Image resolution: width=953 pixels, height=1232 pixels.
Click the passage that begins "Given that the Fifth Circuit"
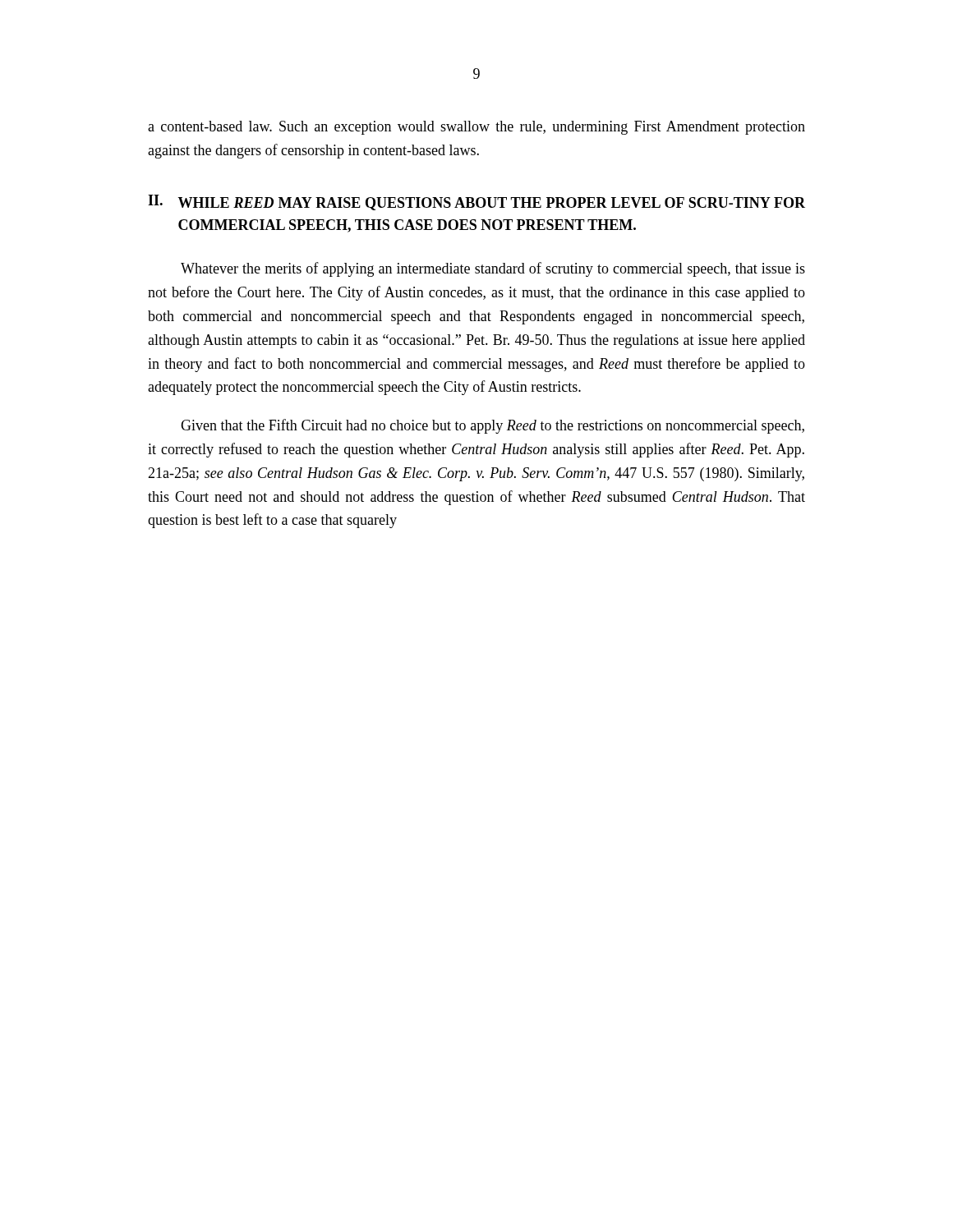coord(476,473)
